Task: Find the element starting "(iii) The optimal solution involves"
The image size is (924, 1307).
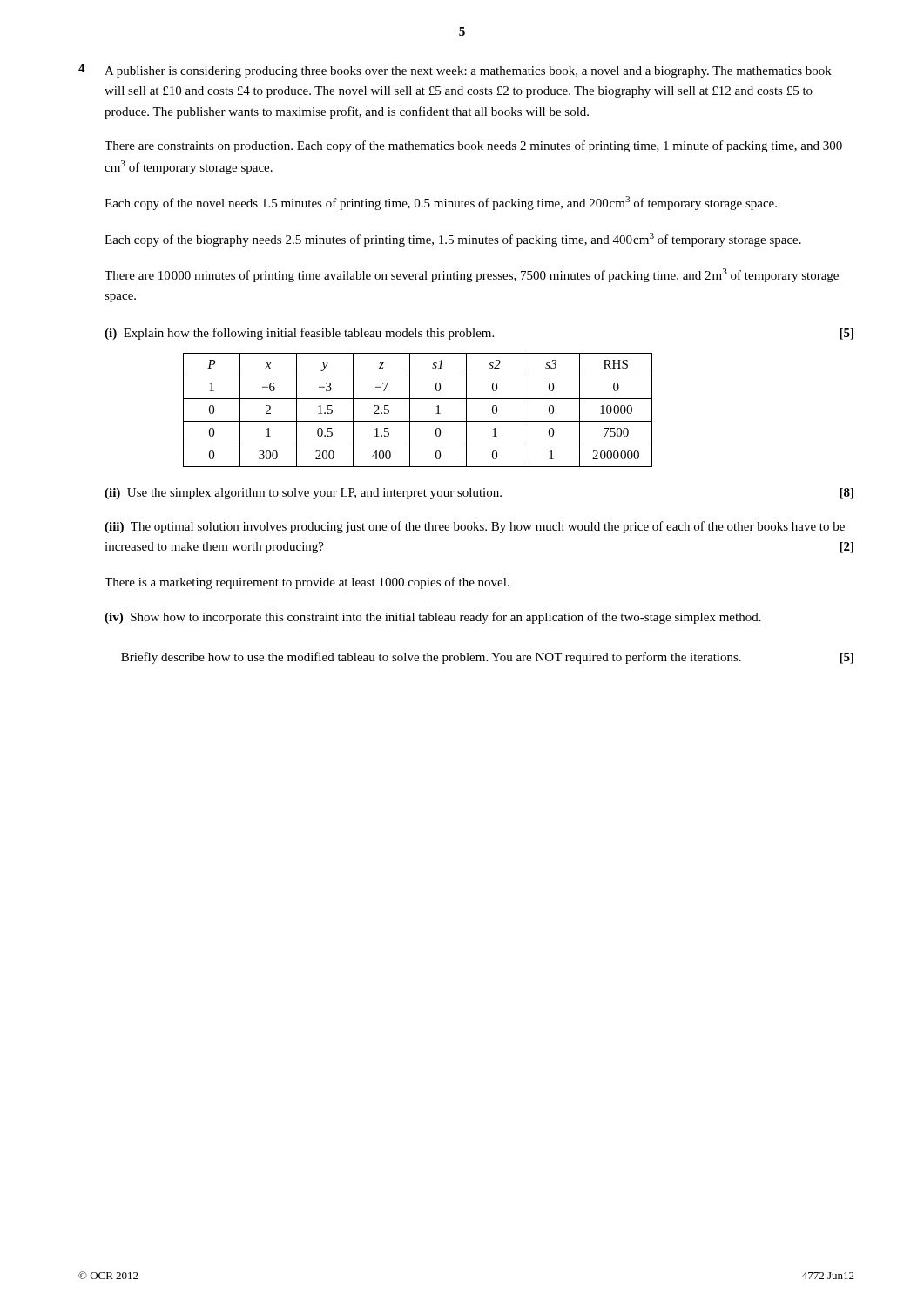Action: point(466,537)
